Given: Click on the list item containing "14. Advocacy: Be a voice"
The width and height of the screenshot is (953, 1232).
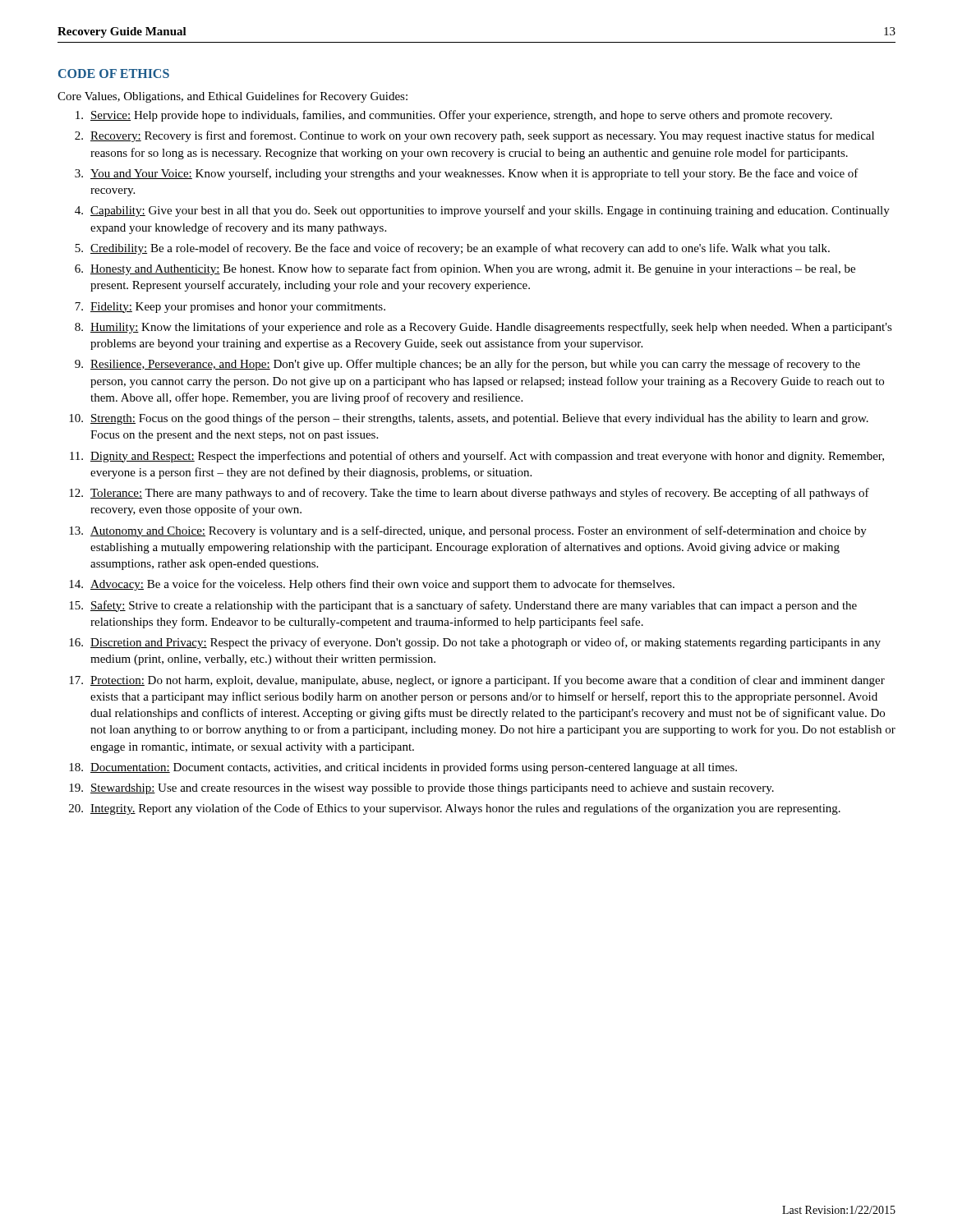Looking at the screenshot, I should [476, 584].
